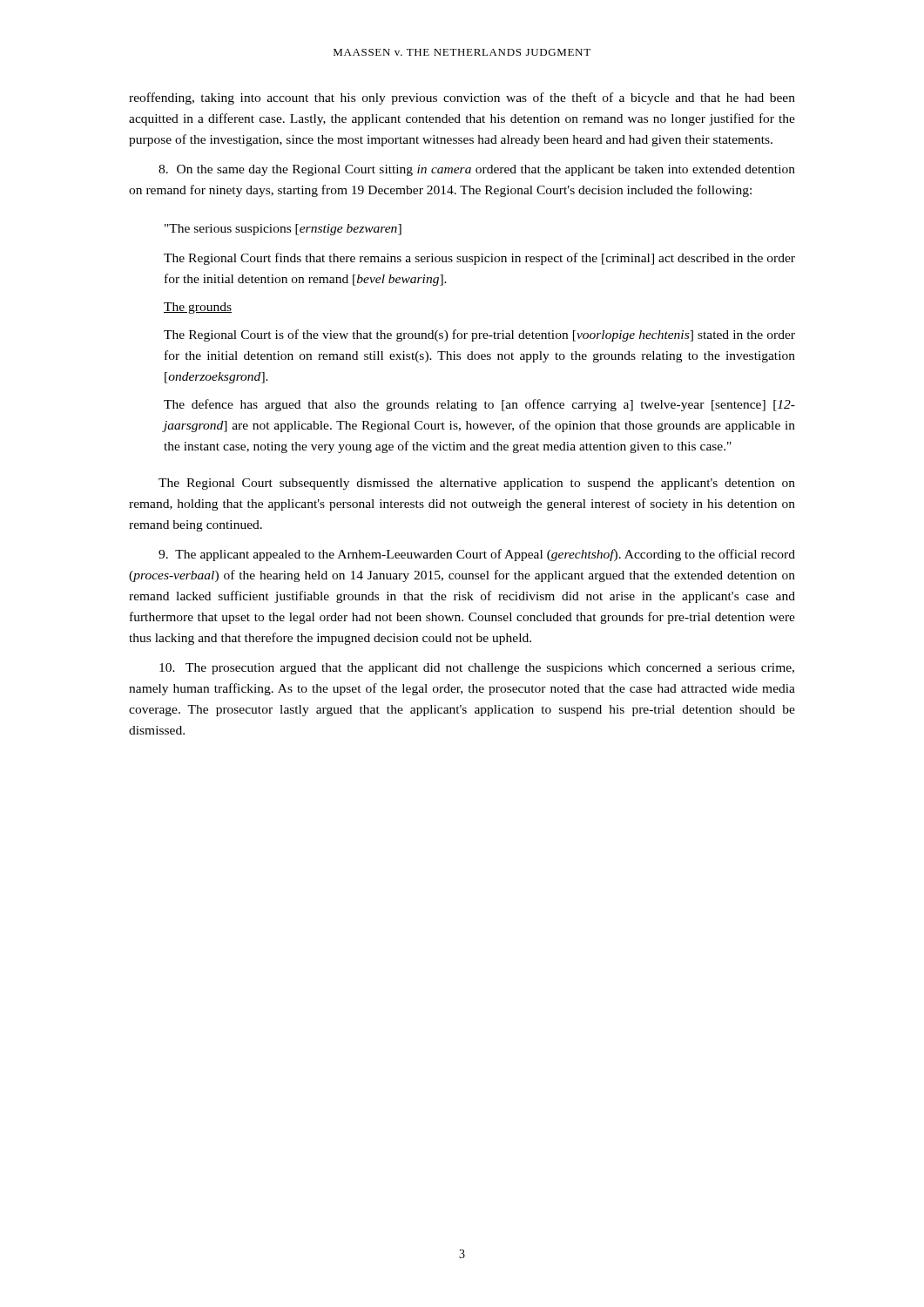Image resolution: width=924 pixels, height=1307 pixels.
Task: Find the text that reads ""The serious suspicions [ernstige bezwaren]"
Action: point(283,228)
